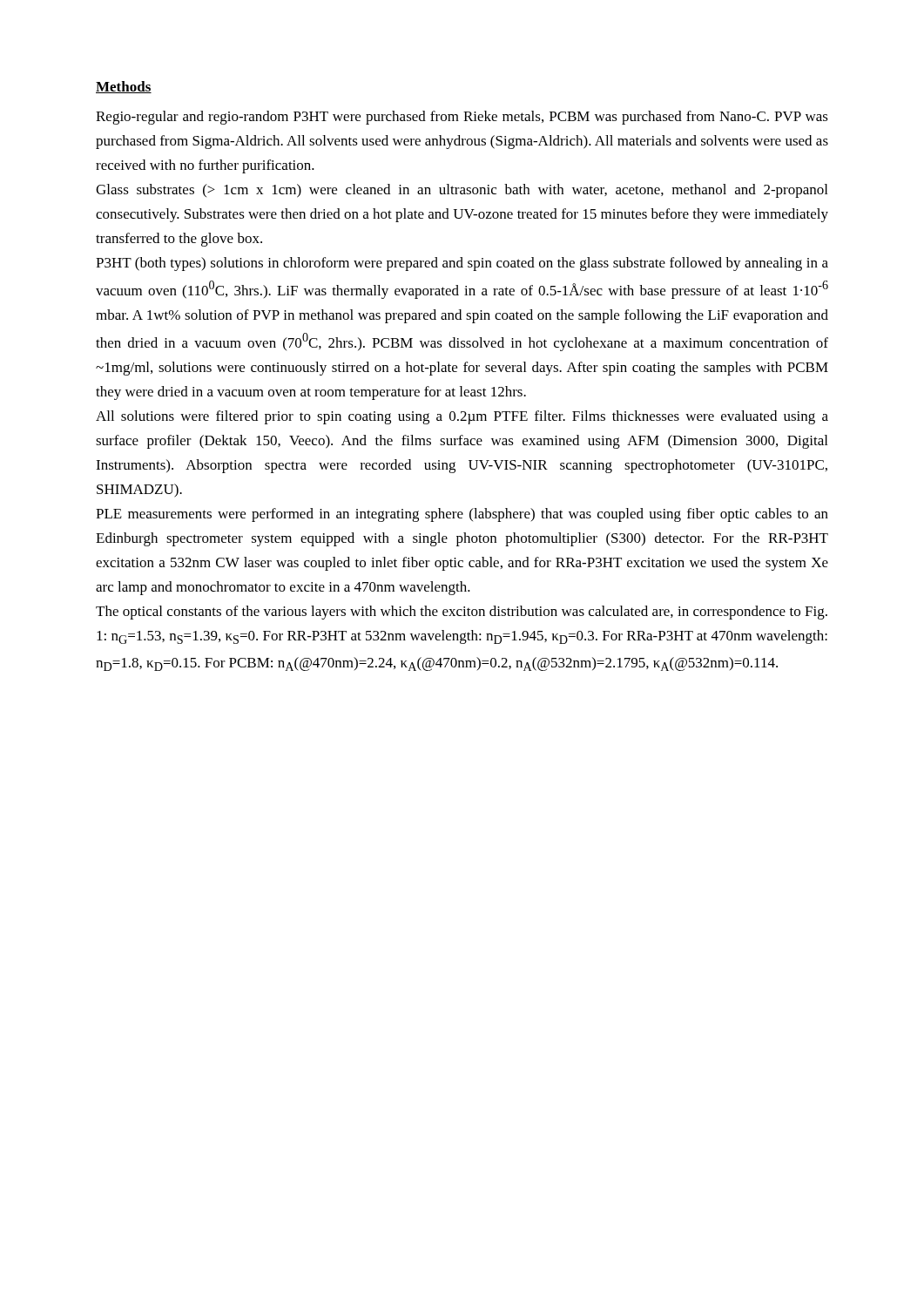Viewport: 924px width, 1307px height.
Task: Find the element starting "The optical constants of"
Action: [462, 639]
